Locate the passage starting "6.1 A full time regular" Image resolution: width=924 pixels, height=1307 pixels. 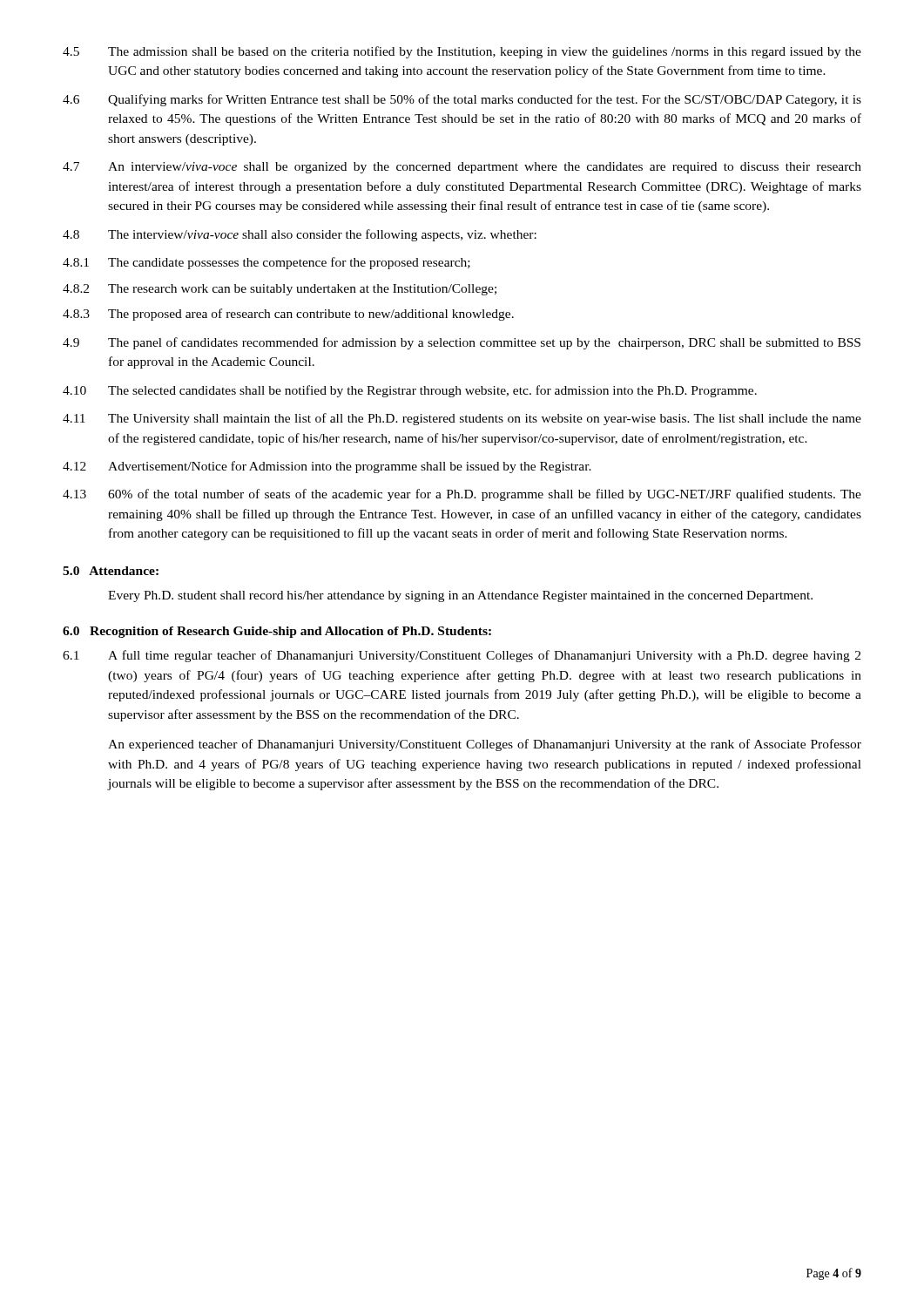(x=462, y=685)
